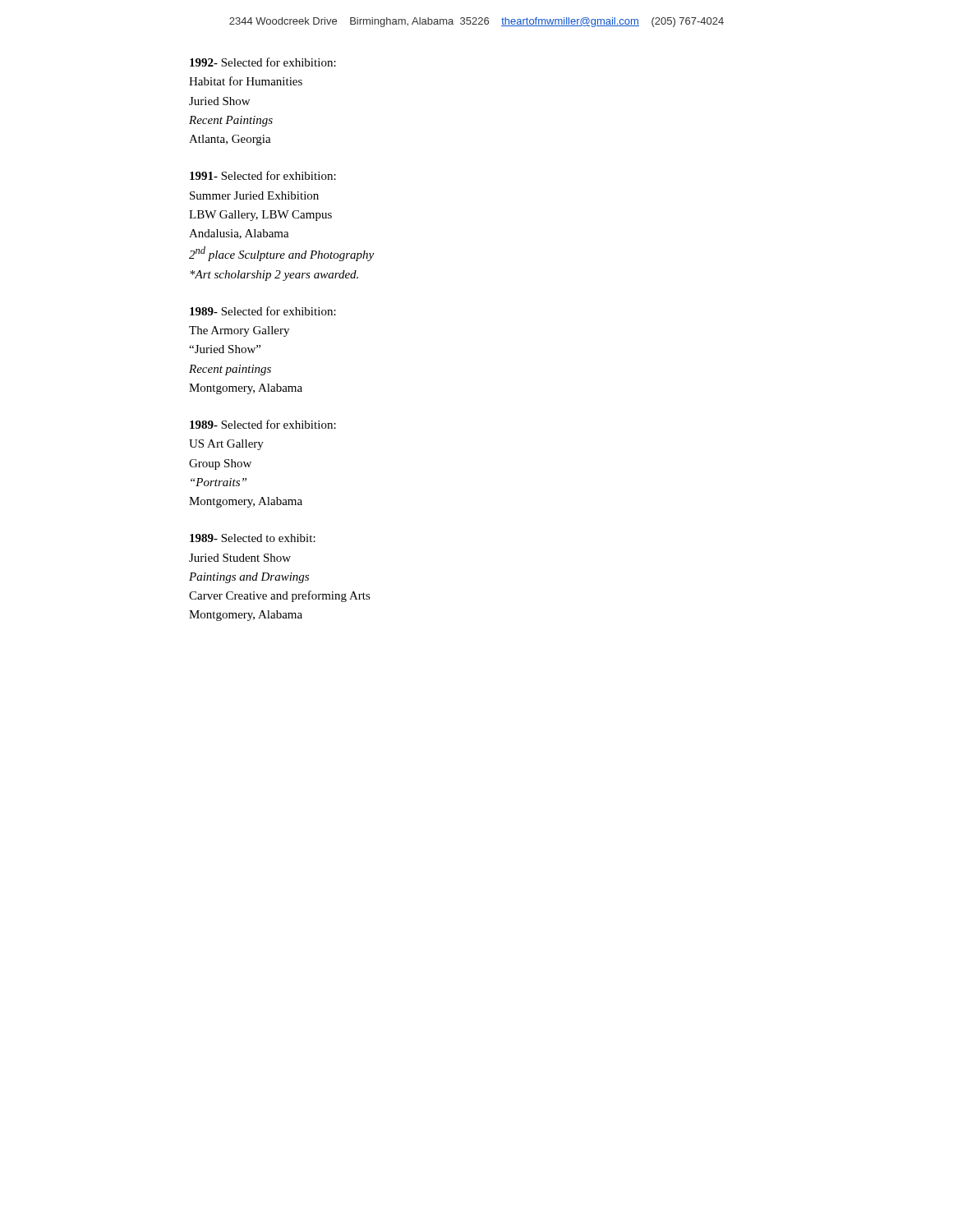Select the region starting "1989- Selected to exhibit: Juried Student"
The height and width of the screenshot is (1232, 953).
tap(280, 576)
